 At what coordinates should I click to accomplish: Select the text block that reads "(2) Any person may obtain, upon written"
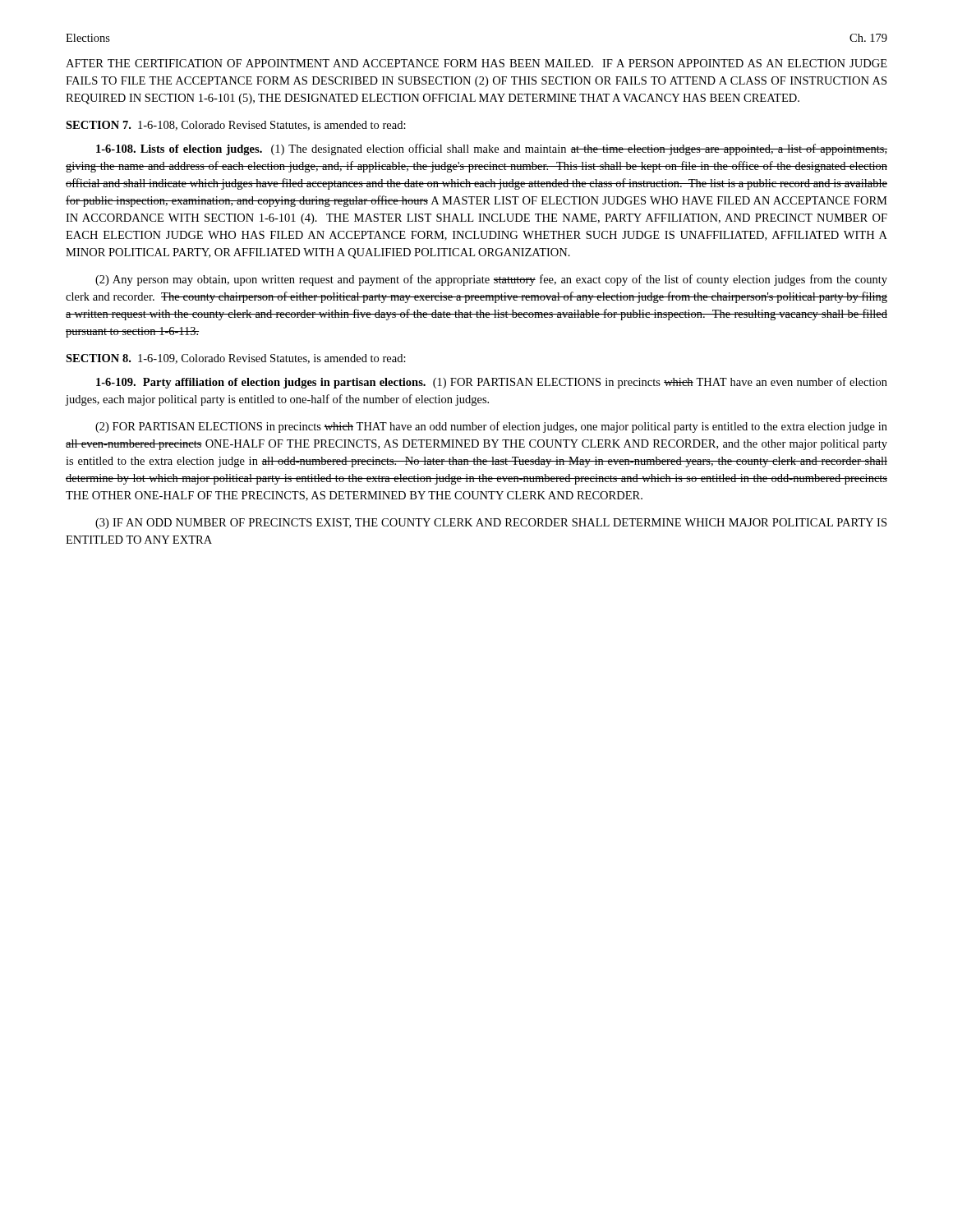tap(476, 306)
